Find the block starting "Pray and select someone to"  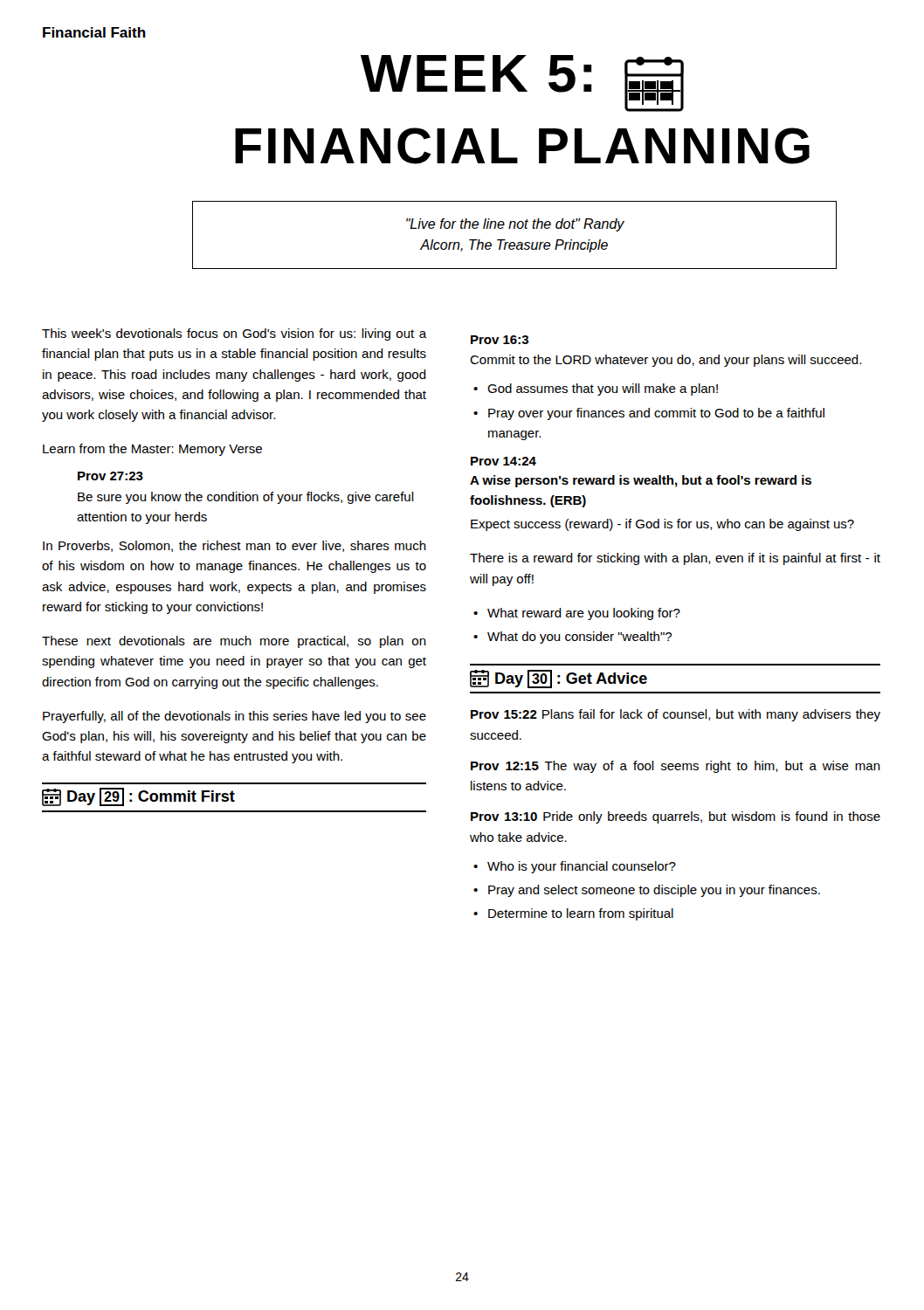click(654, 889)
